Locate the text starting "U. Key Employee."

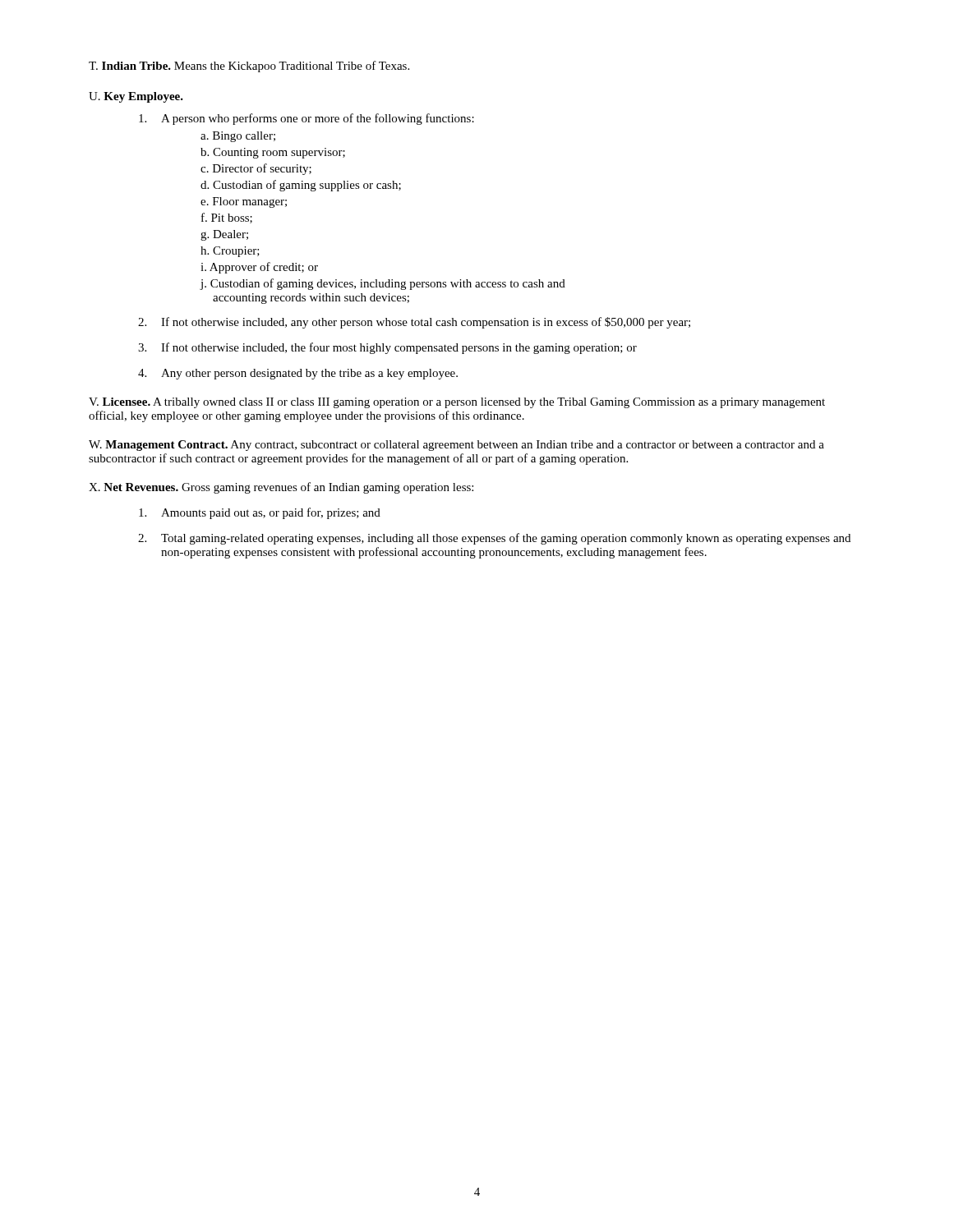pos(136,96)
